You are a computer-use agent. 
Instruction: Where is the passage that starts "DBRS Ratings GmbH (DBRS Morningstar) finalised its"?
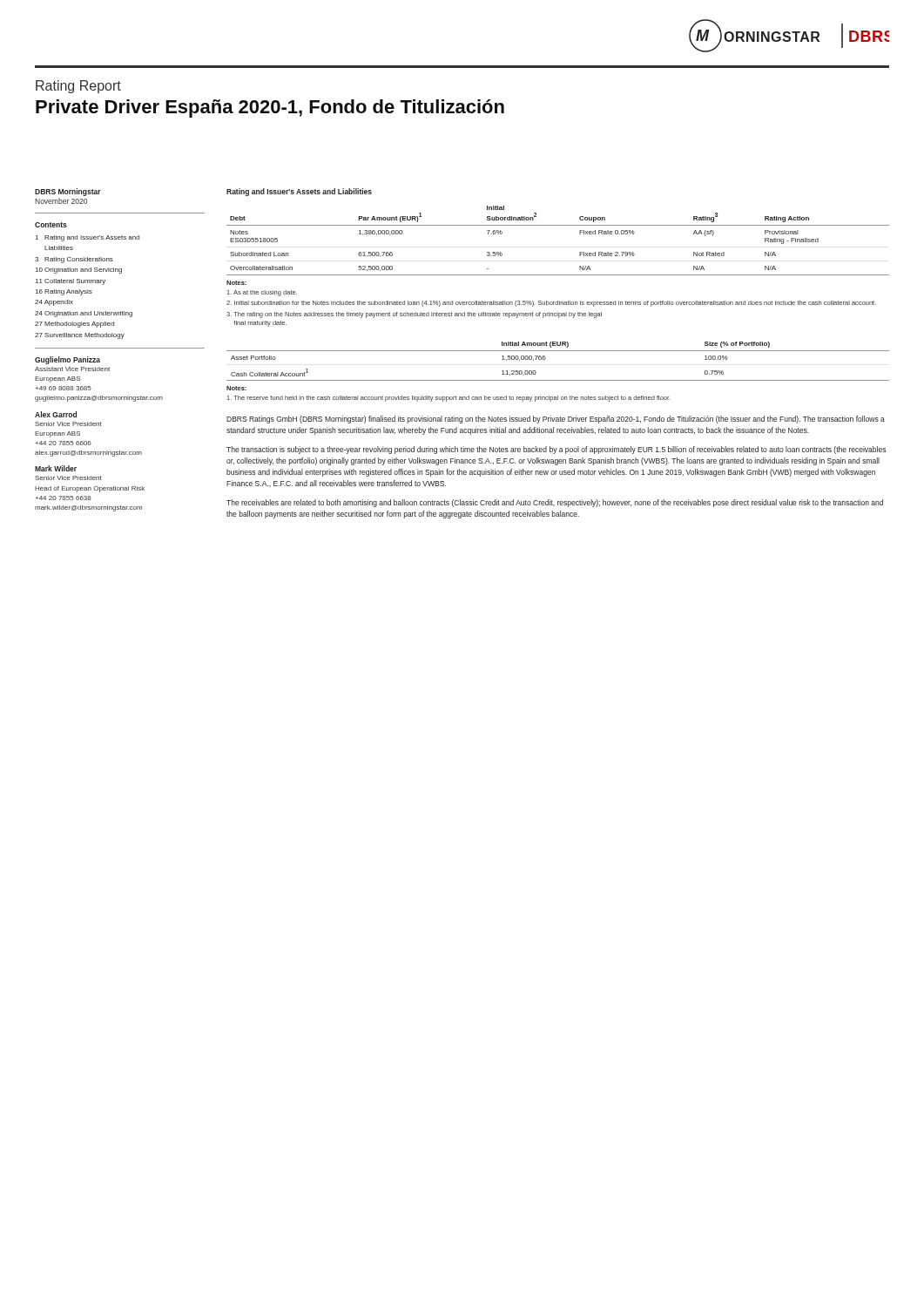click(x=556, y=425)
